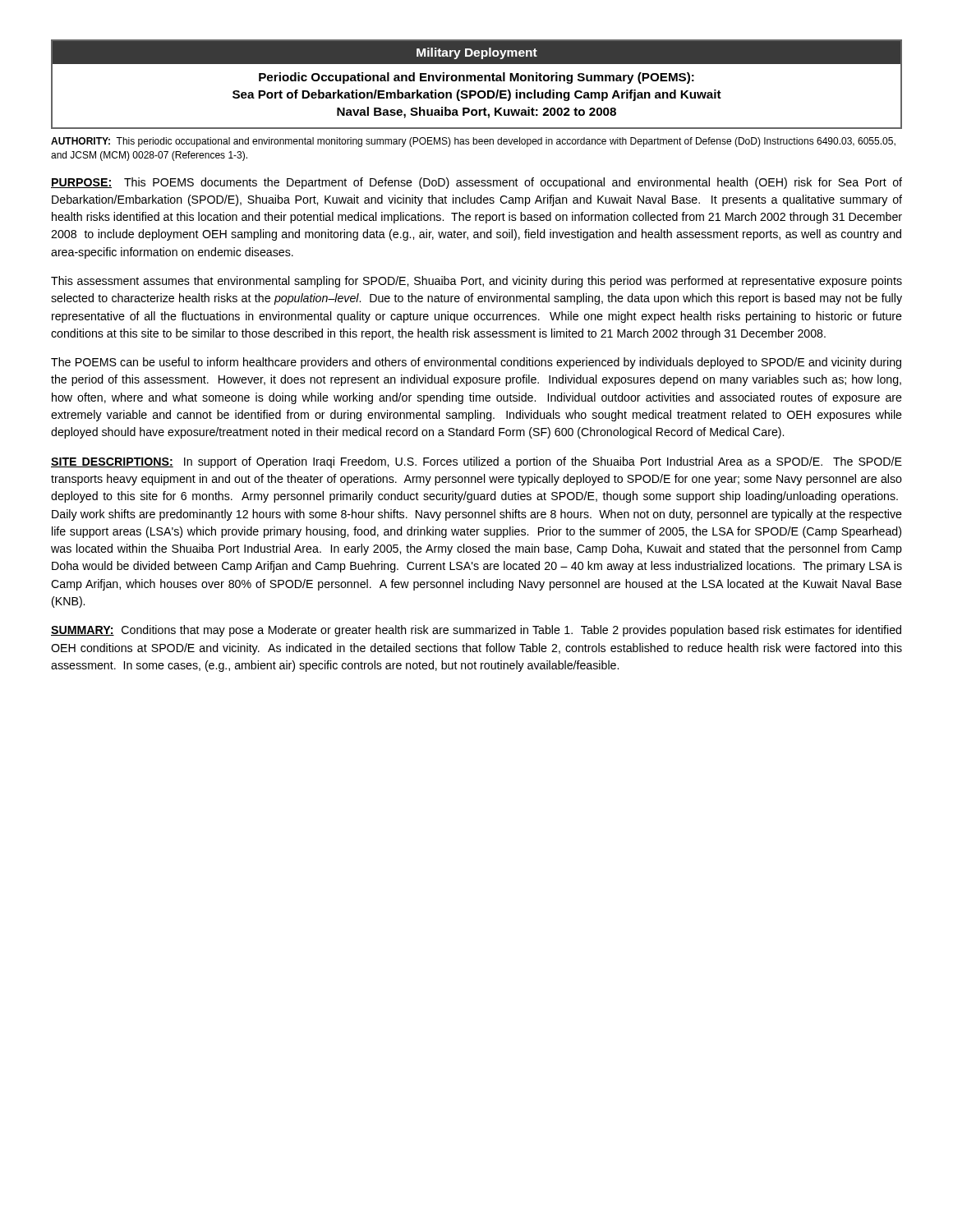Select the text block that says "SUMMARY: Conditions that"
Screen dimensions: 1232x953
pyautogui.click(x=476, y=648)
